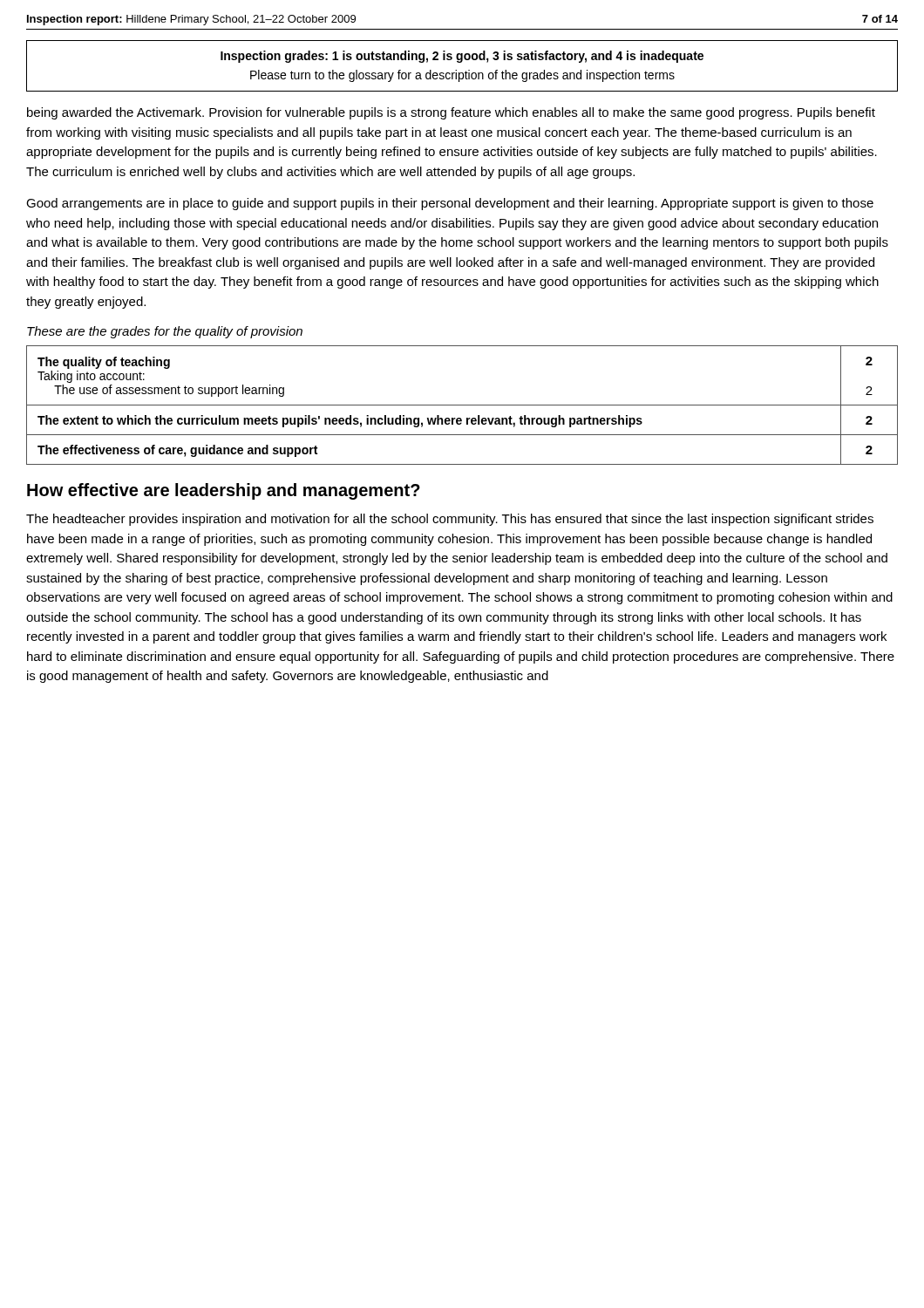
Task: Find the block on this page that starts "The headteacher provides"
Action: pyautogui.click(x=460, y=597)
